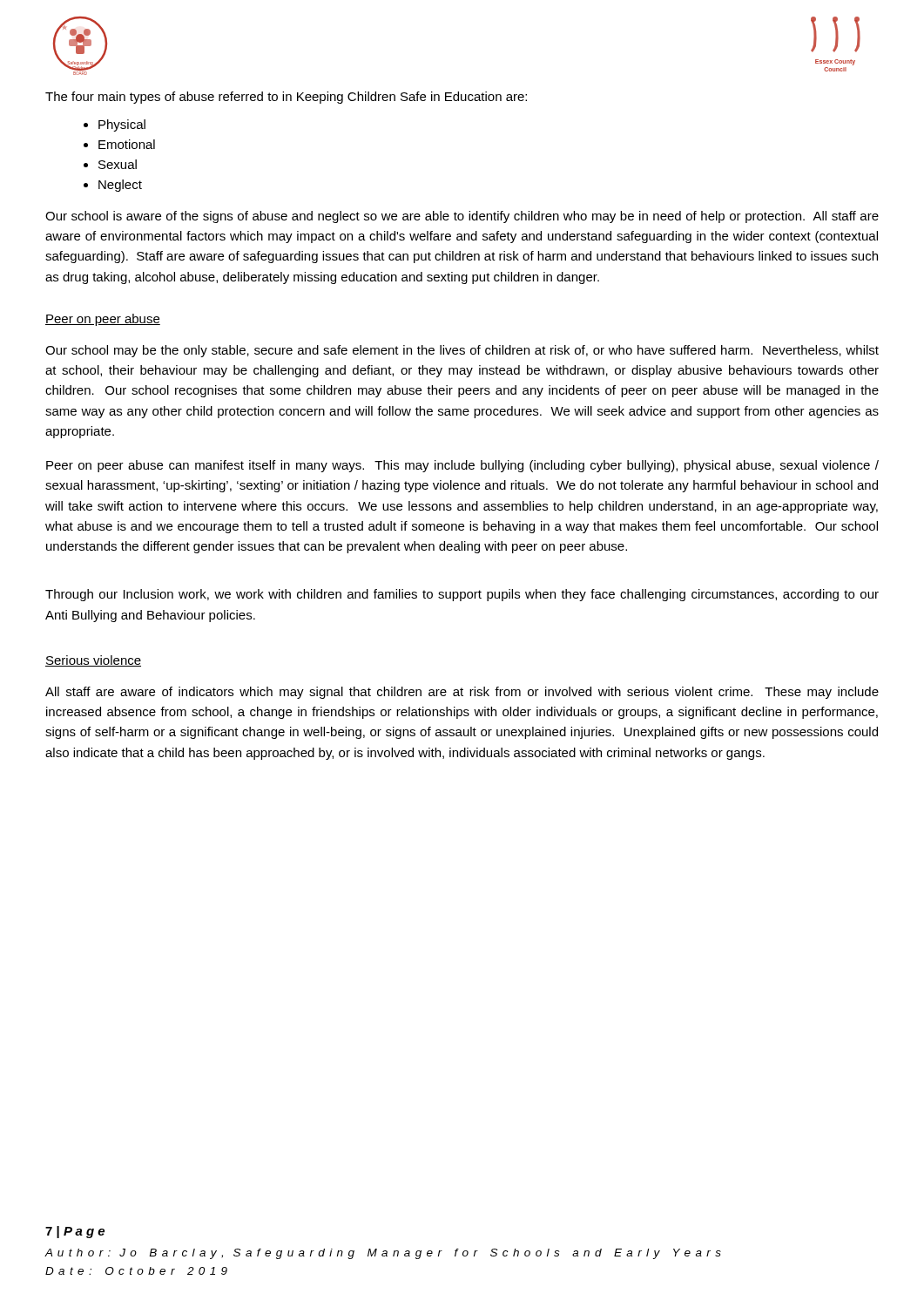Locate the text block starting "Our school is aware of the"
Screen dimensions: 1307x924
point(462,246)
